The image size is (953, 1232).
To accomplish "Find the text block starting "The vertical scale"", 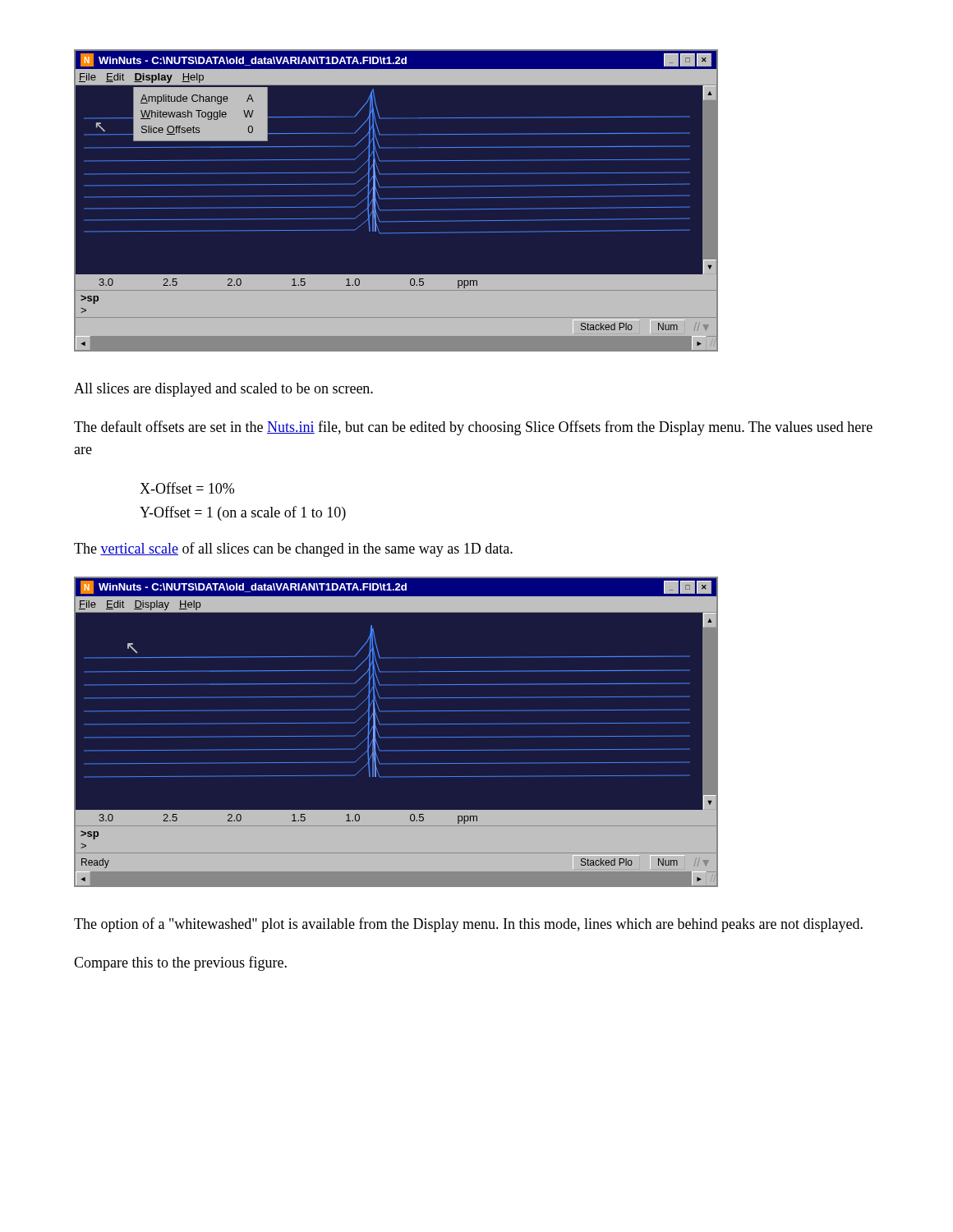I will tap(294, 548).
